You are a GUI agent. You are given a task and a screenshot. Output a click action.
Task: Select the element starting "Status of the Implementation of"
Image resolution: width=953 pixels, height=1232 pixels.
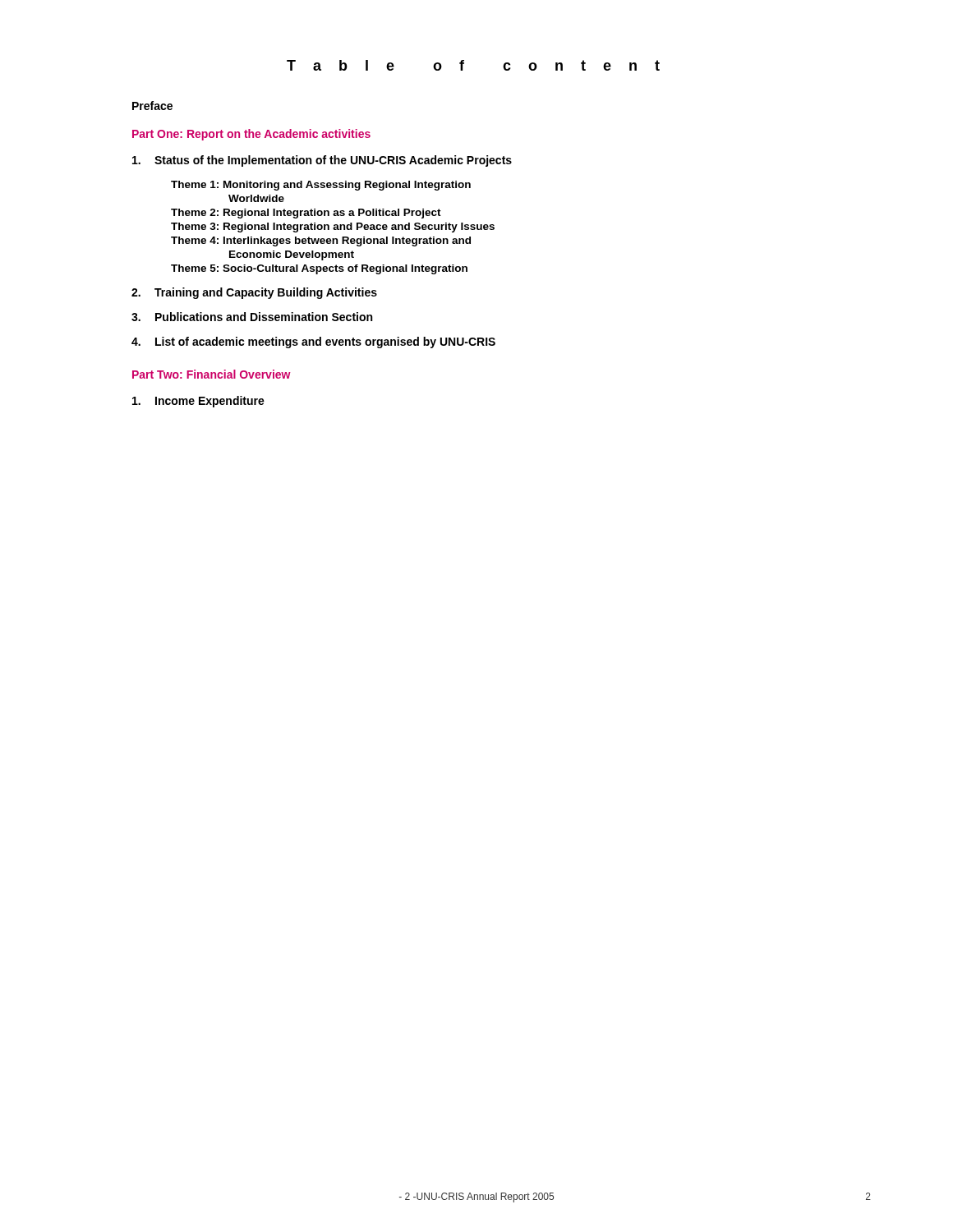[322, 160]
